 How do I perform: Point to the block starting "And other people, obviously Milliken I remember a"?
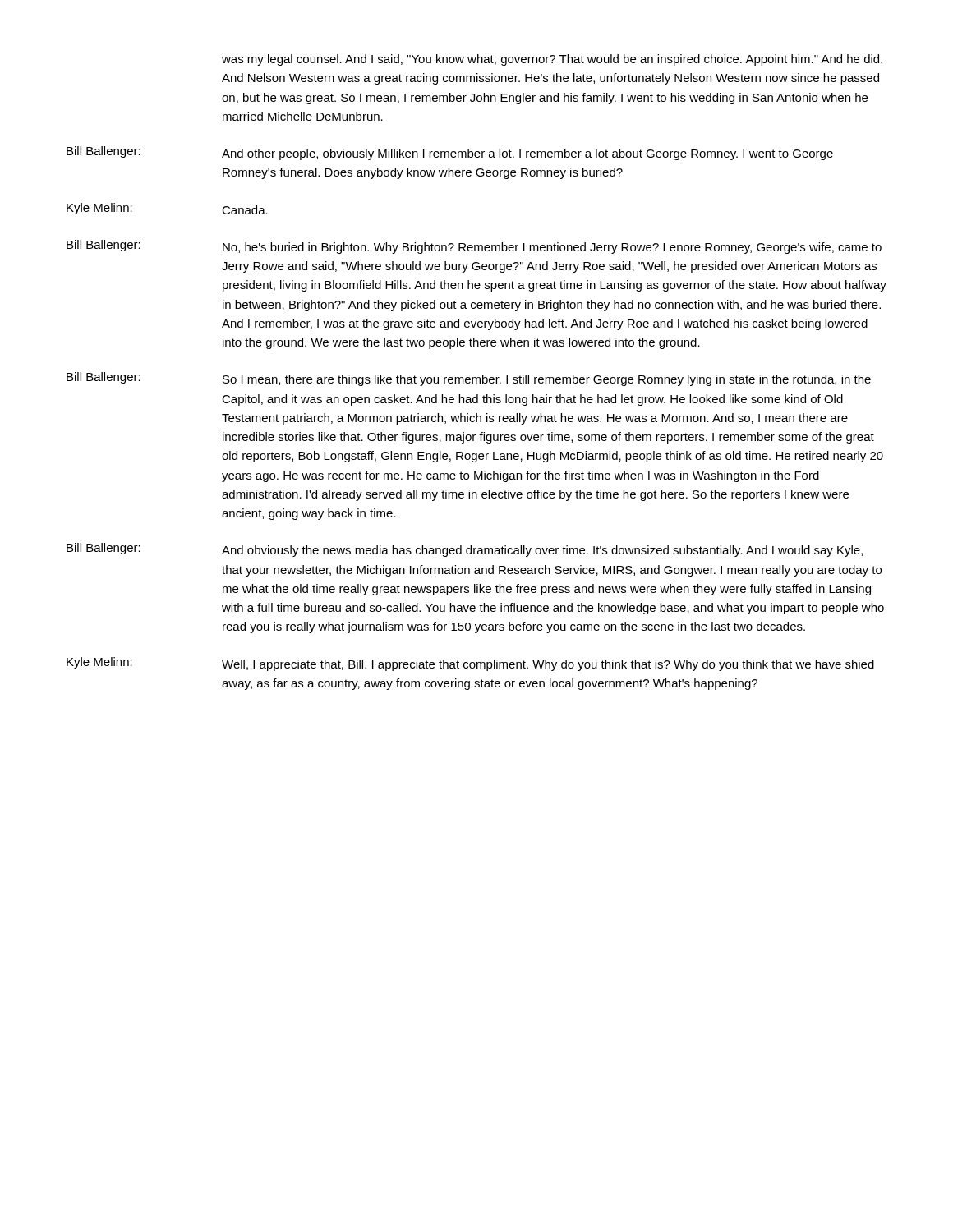(x=528, y=163)
